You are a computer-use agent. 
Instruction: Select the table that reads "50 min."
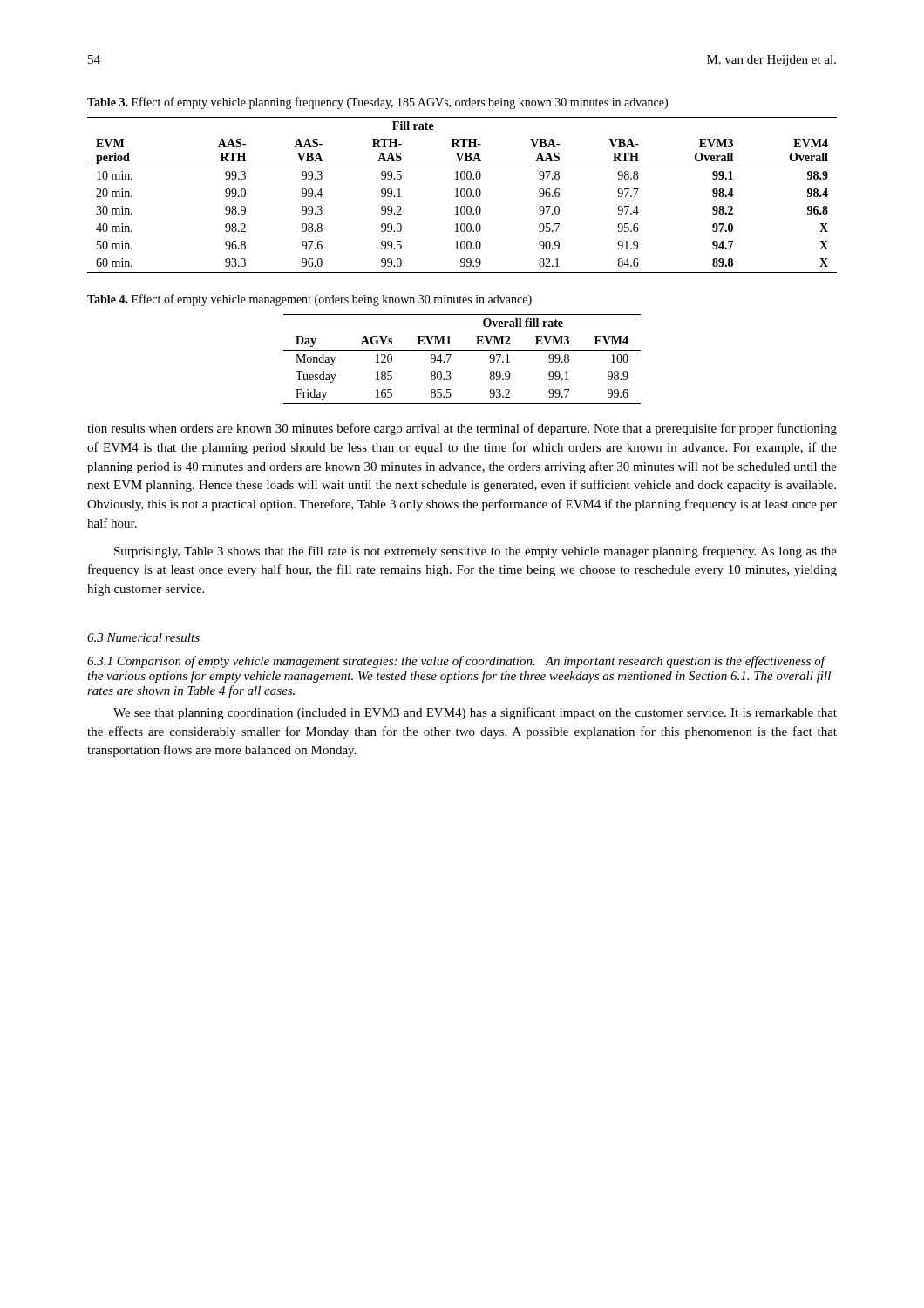click(x=462, y=195)
